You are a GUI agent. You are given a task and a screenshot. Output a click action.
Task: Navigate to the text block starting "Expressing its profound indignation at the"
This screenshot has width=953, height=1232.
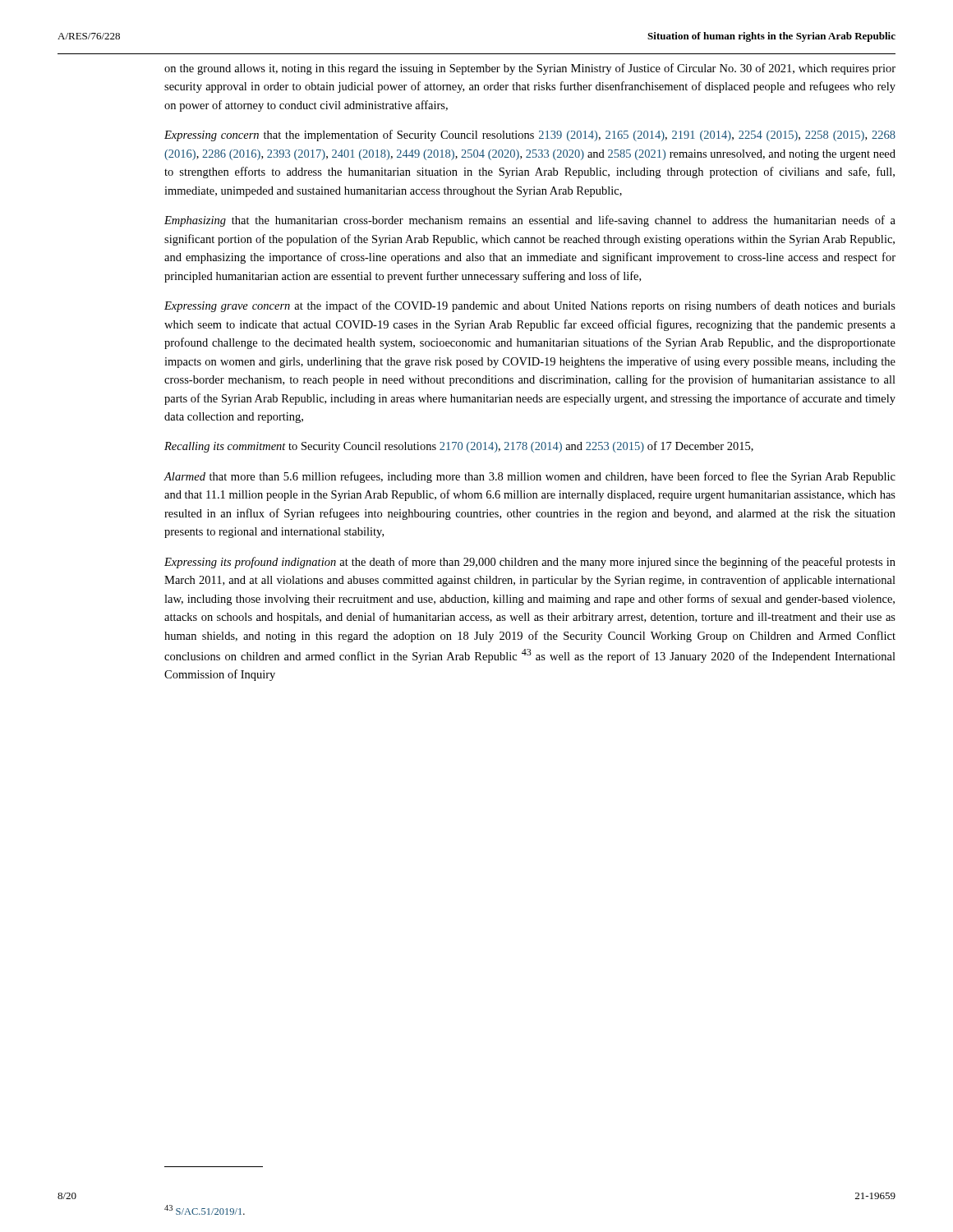pos(530,618)
